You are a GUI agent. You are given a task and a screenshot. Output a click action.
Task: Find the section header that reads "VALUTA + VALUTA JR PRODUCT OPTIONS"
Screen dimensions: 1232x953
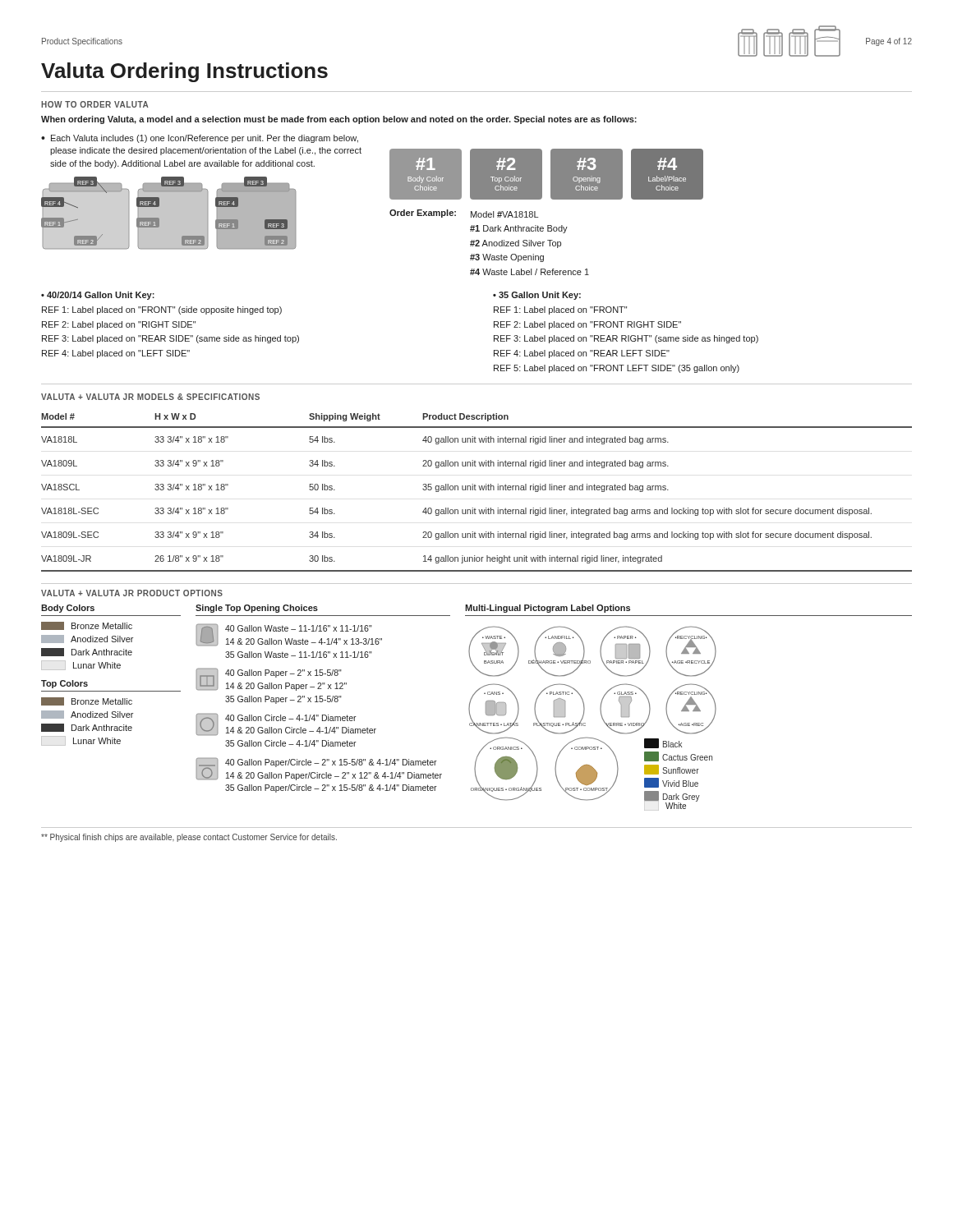(132, 594)
